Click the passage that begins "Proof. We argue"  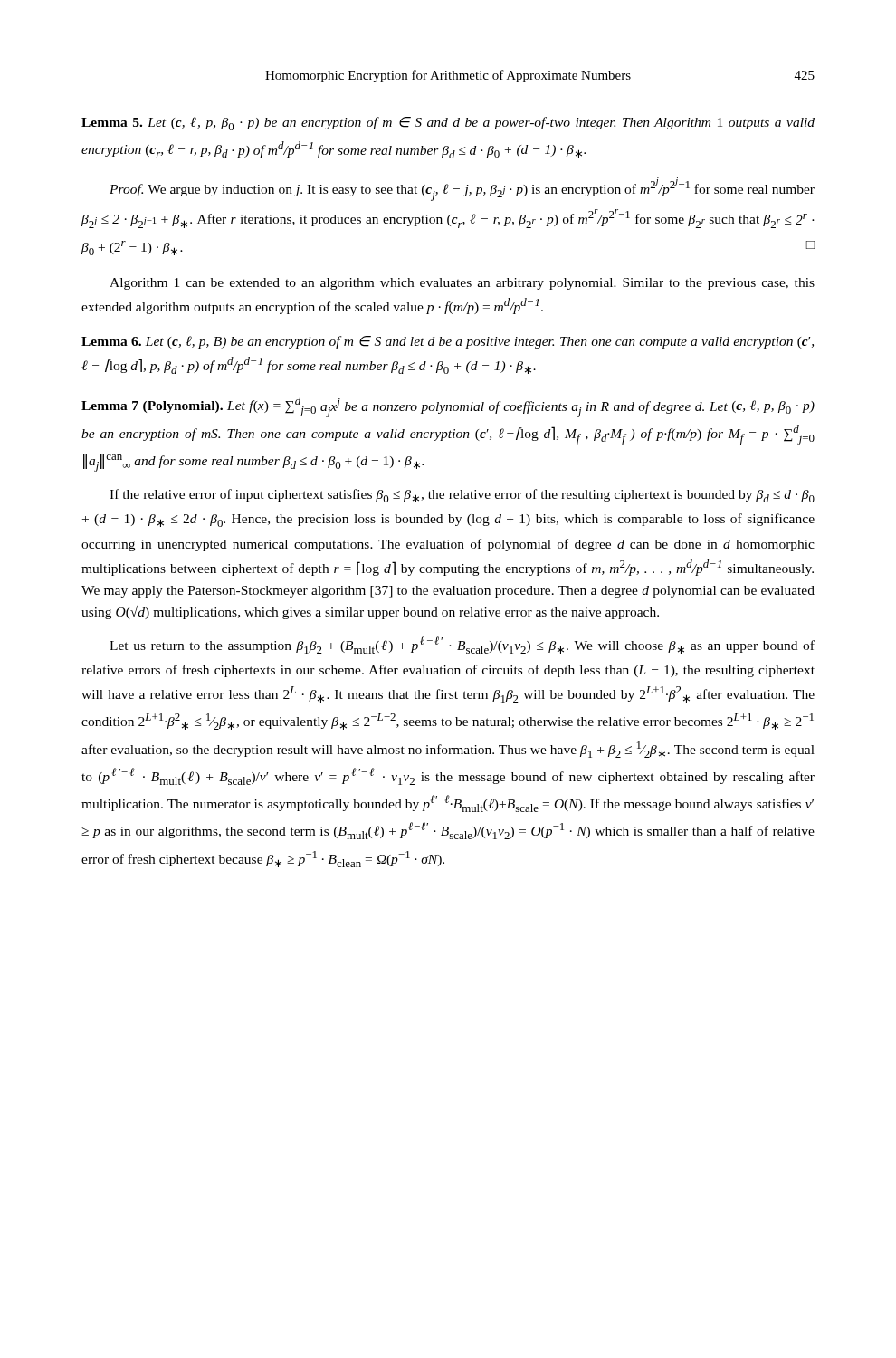point(448,217)
